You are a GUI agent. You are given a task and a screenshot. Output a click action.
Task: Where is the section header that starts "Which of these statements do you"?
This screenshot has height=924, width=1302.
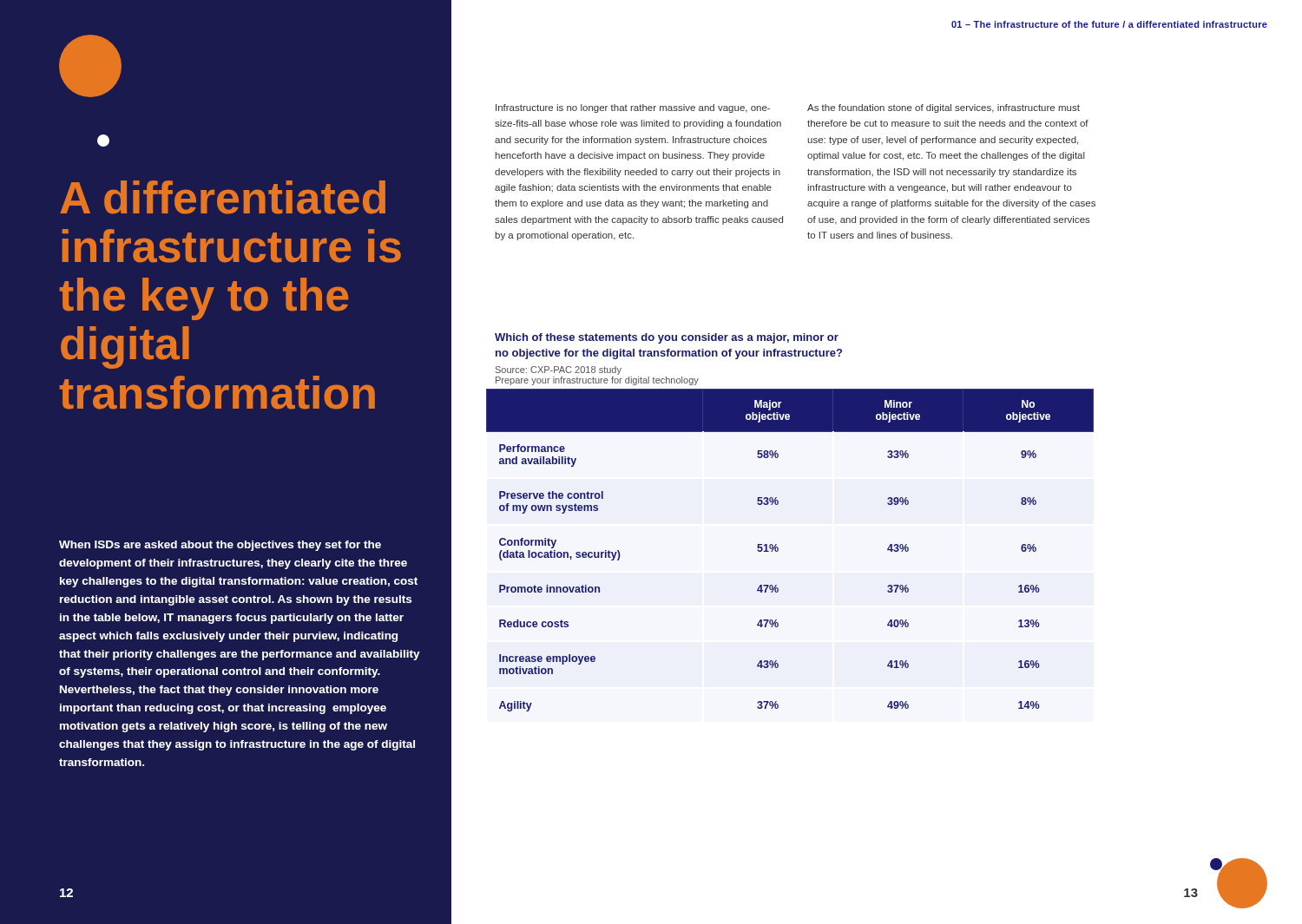coord(794,358)
